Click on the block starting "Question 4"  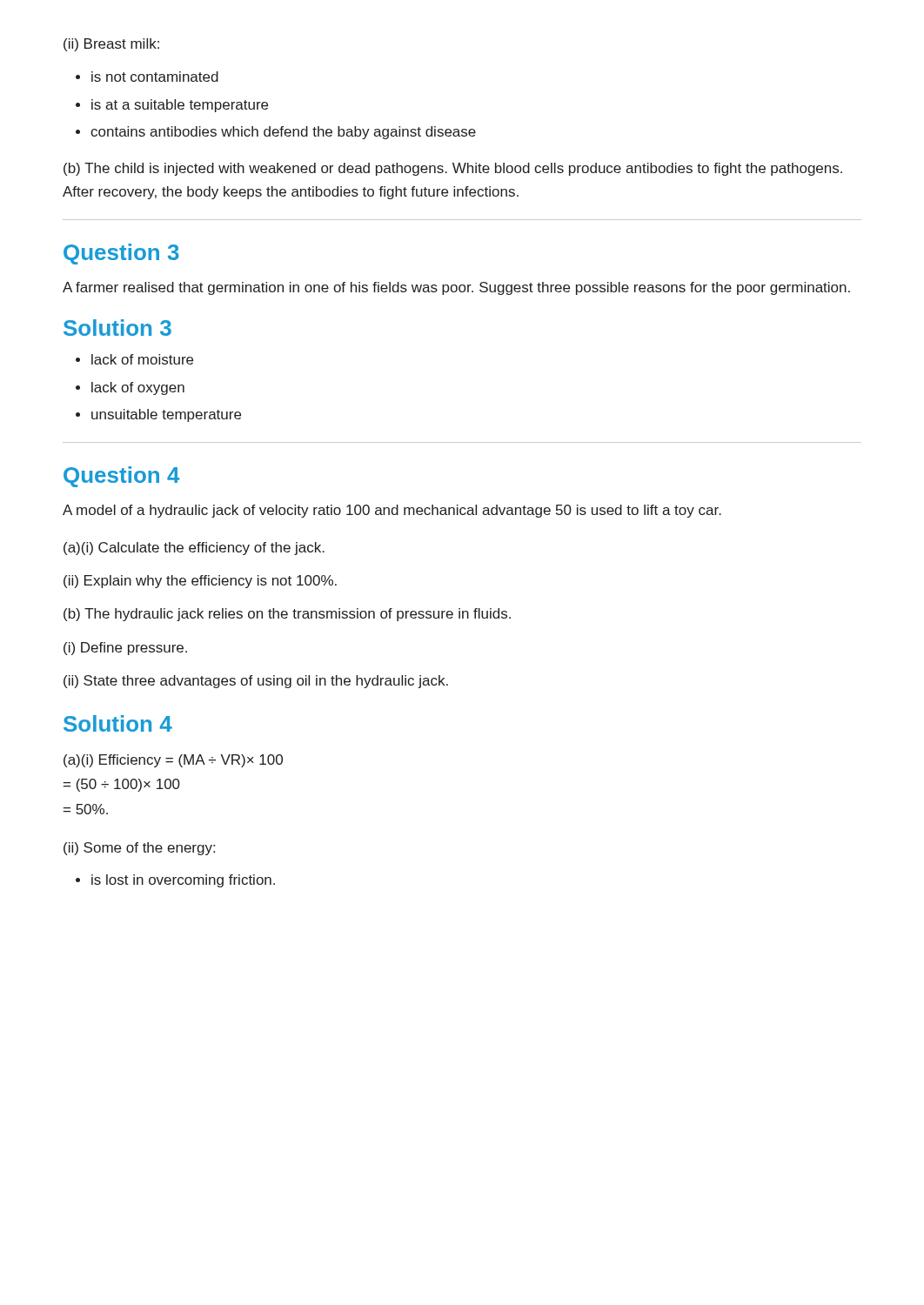121,475
